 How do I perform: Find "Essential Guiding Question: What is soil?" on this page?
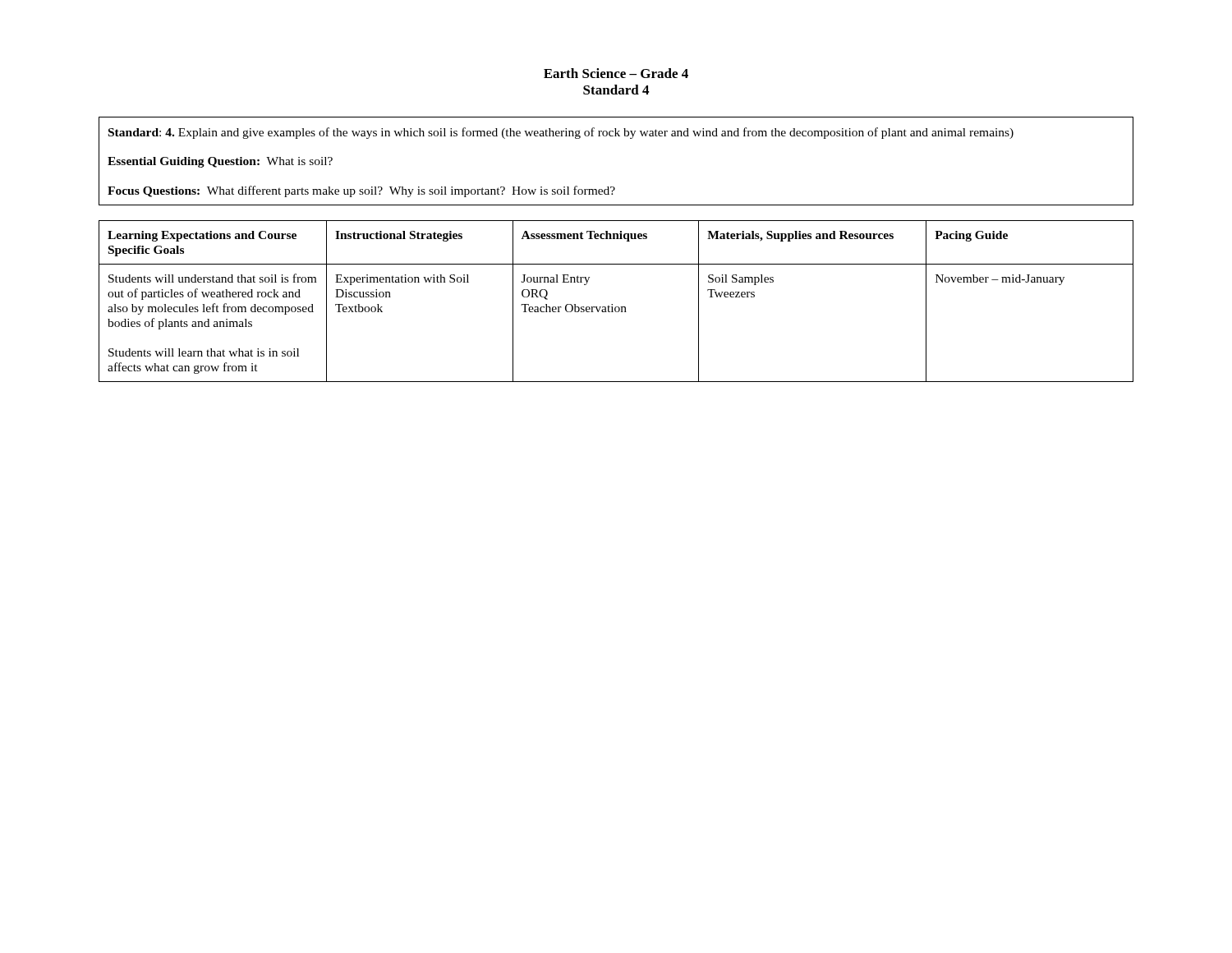[x=220, y=161]
